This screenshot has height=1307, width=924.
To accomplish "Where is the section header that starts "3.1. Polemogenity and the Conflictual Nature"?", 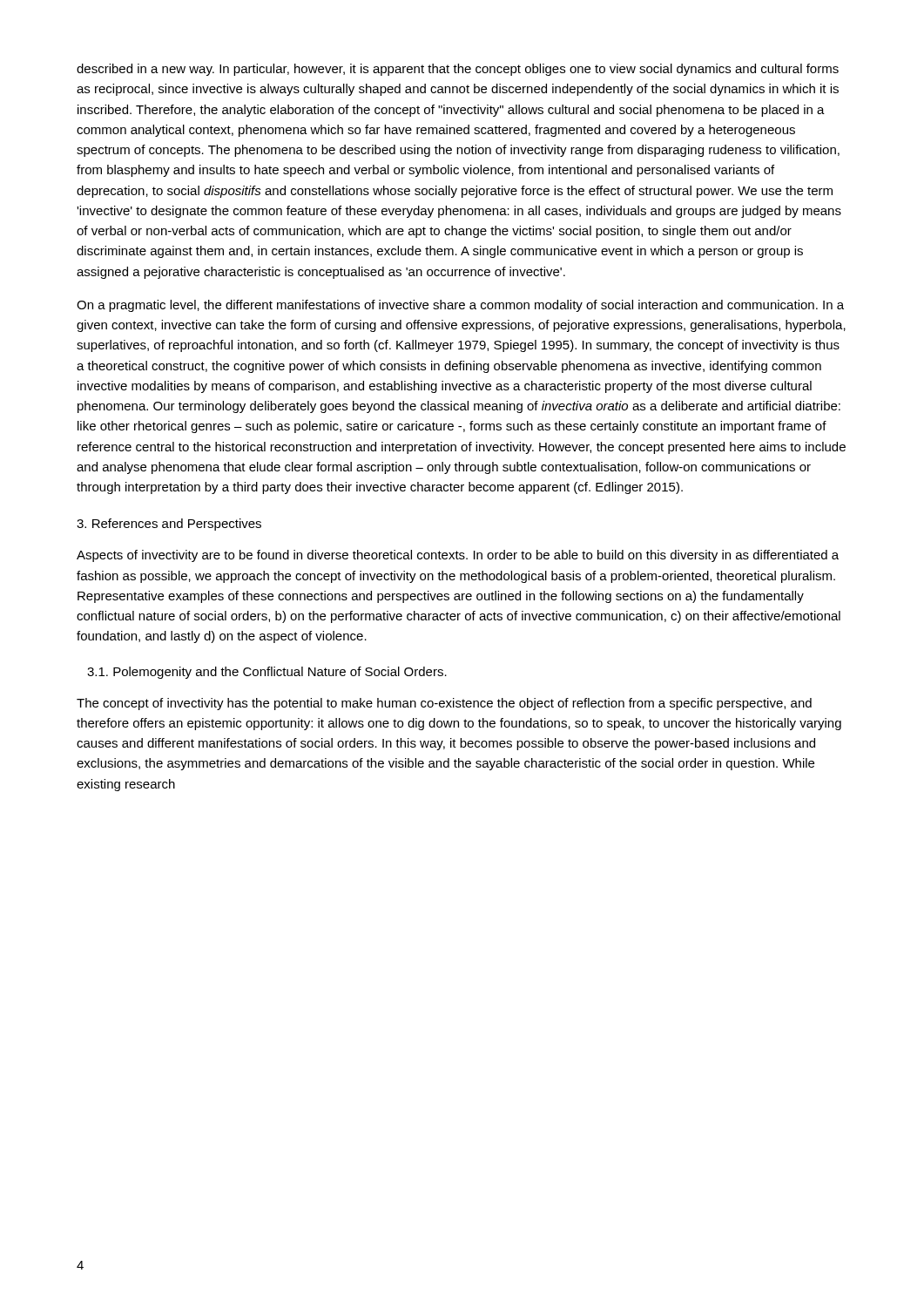I will [267, 671].
